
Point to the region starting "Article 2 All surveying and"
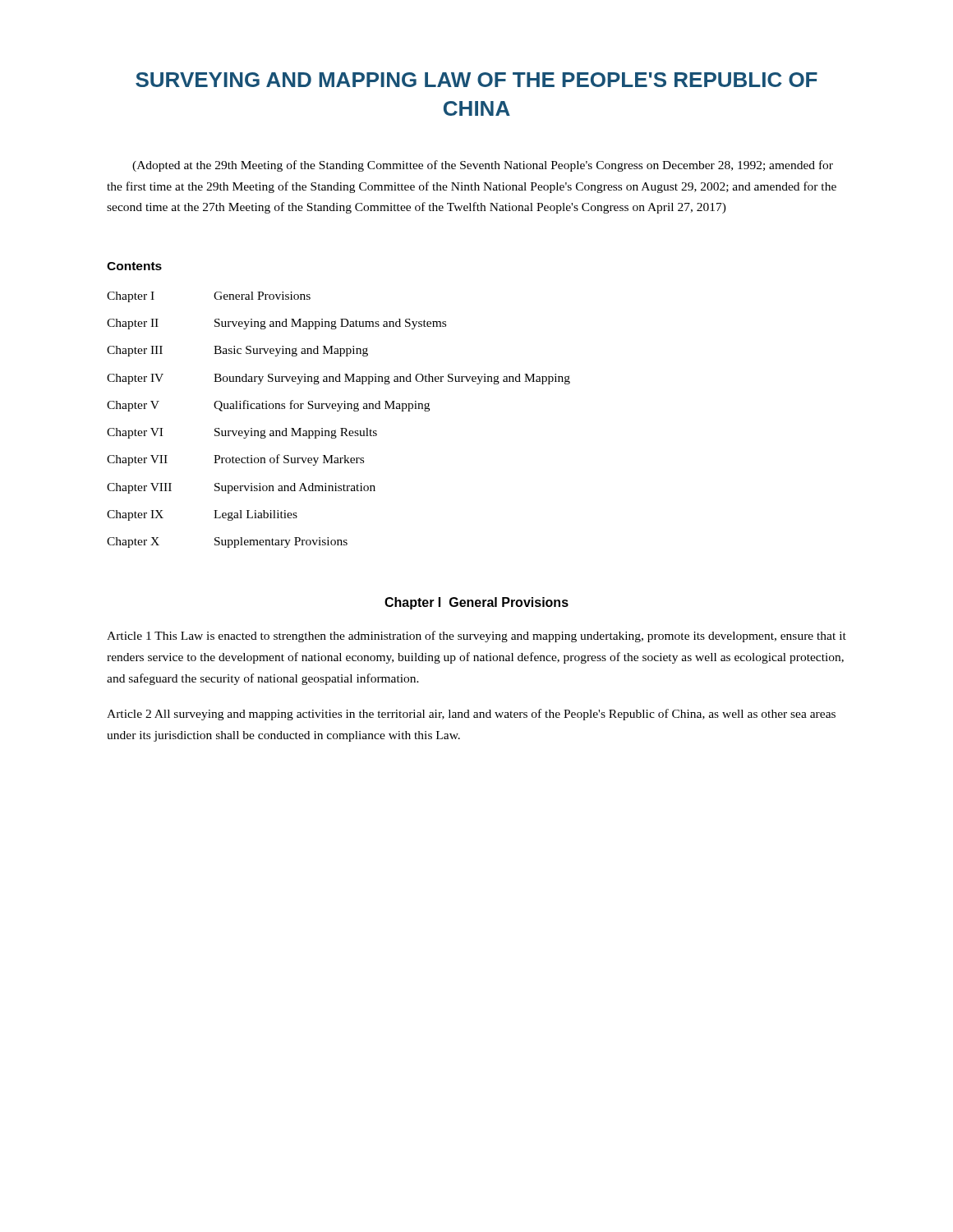coord(471,724)
